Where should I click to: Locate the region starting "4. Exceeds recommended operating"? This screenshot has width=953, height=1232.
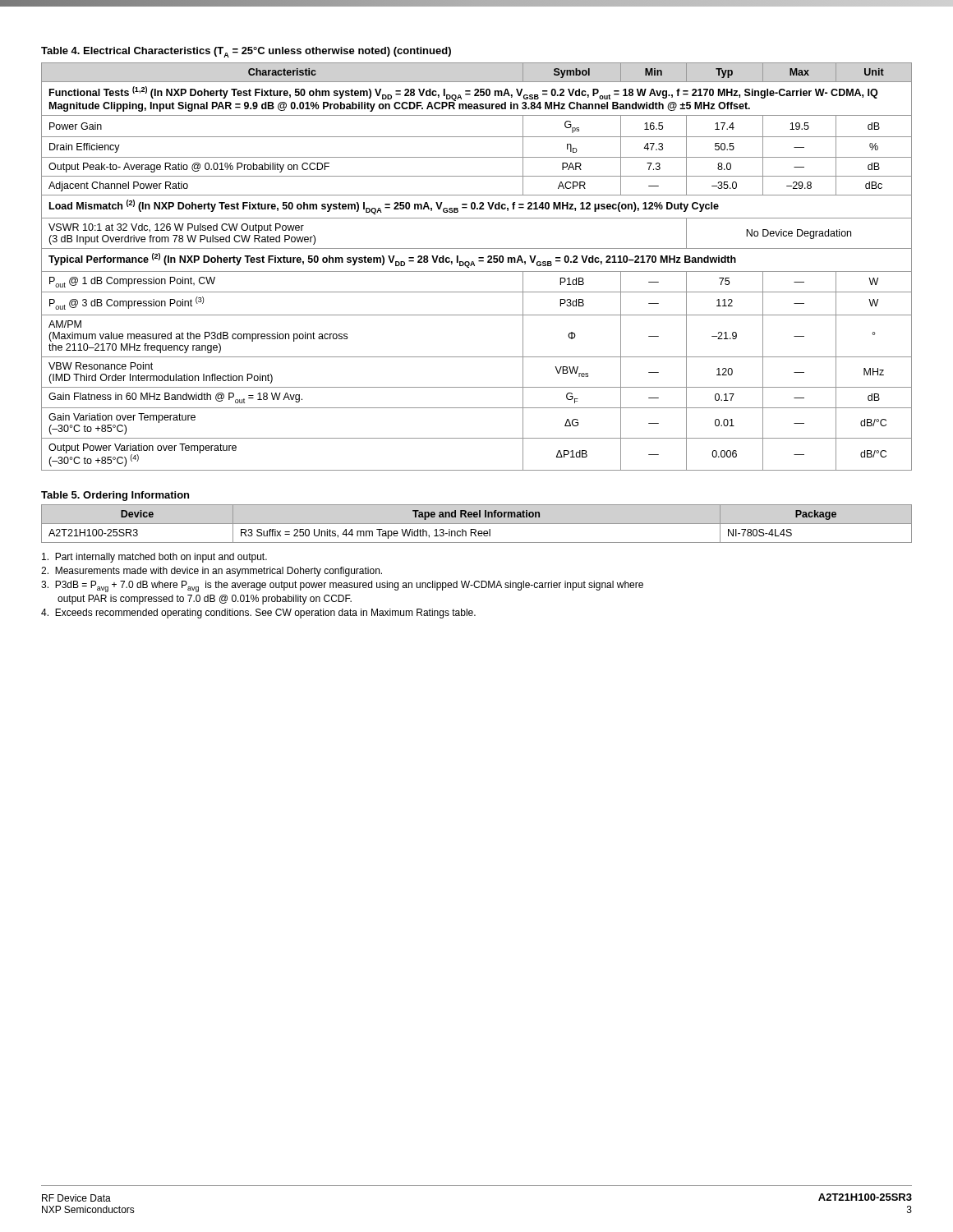point(259,612)
